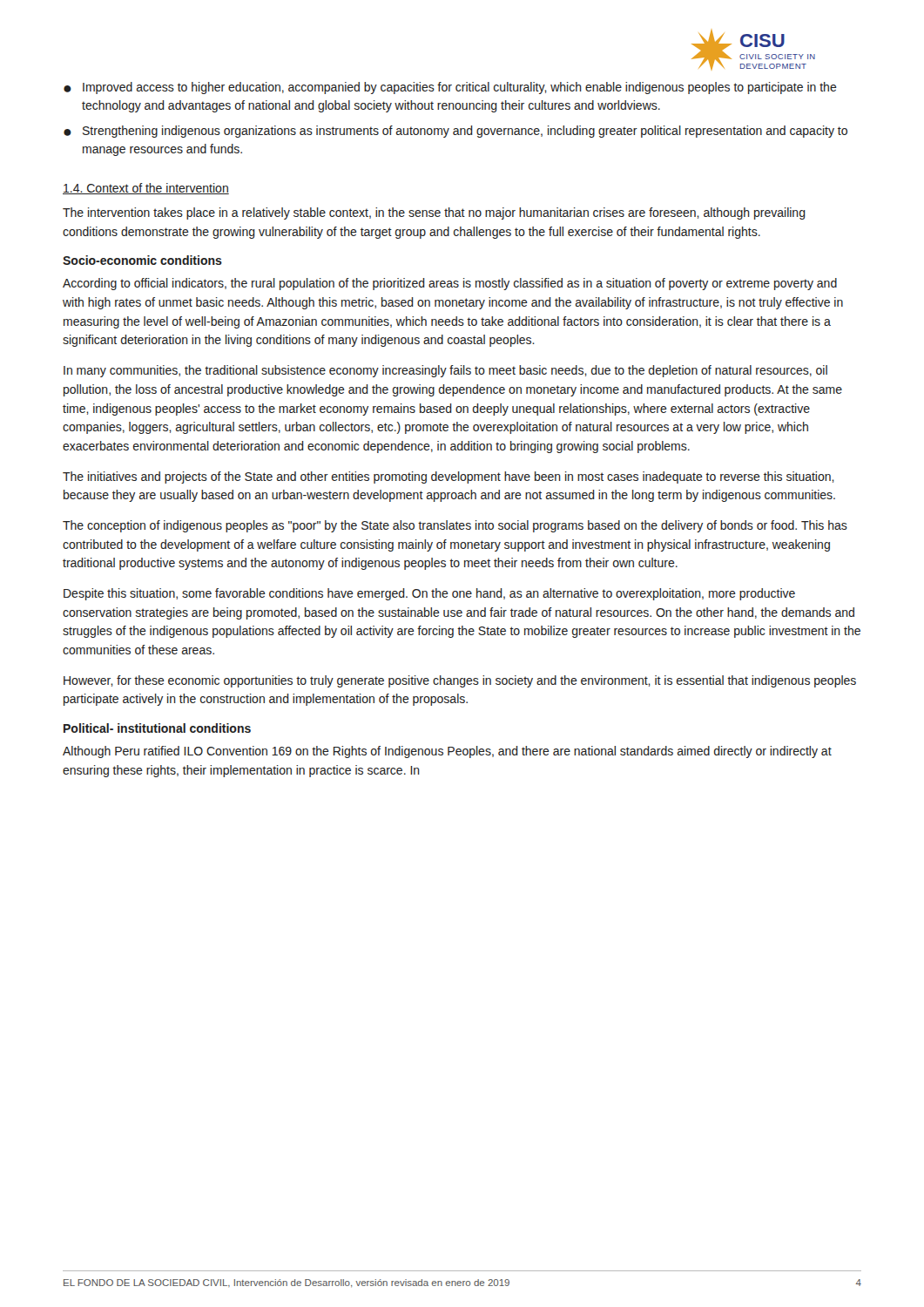Find the element starting "Although Peru ratified ILO Convention 169"
This screenshot has width=924, height=1307.
click(x=447, y=761)
